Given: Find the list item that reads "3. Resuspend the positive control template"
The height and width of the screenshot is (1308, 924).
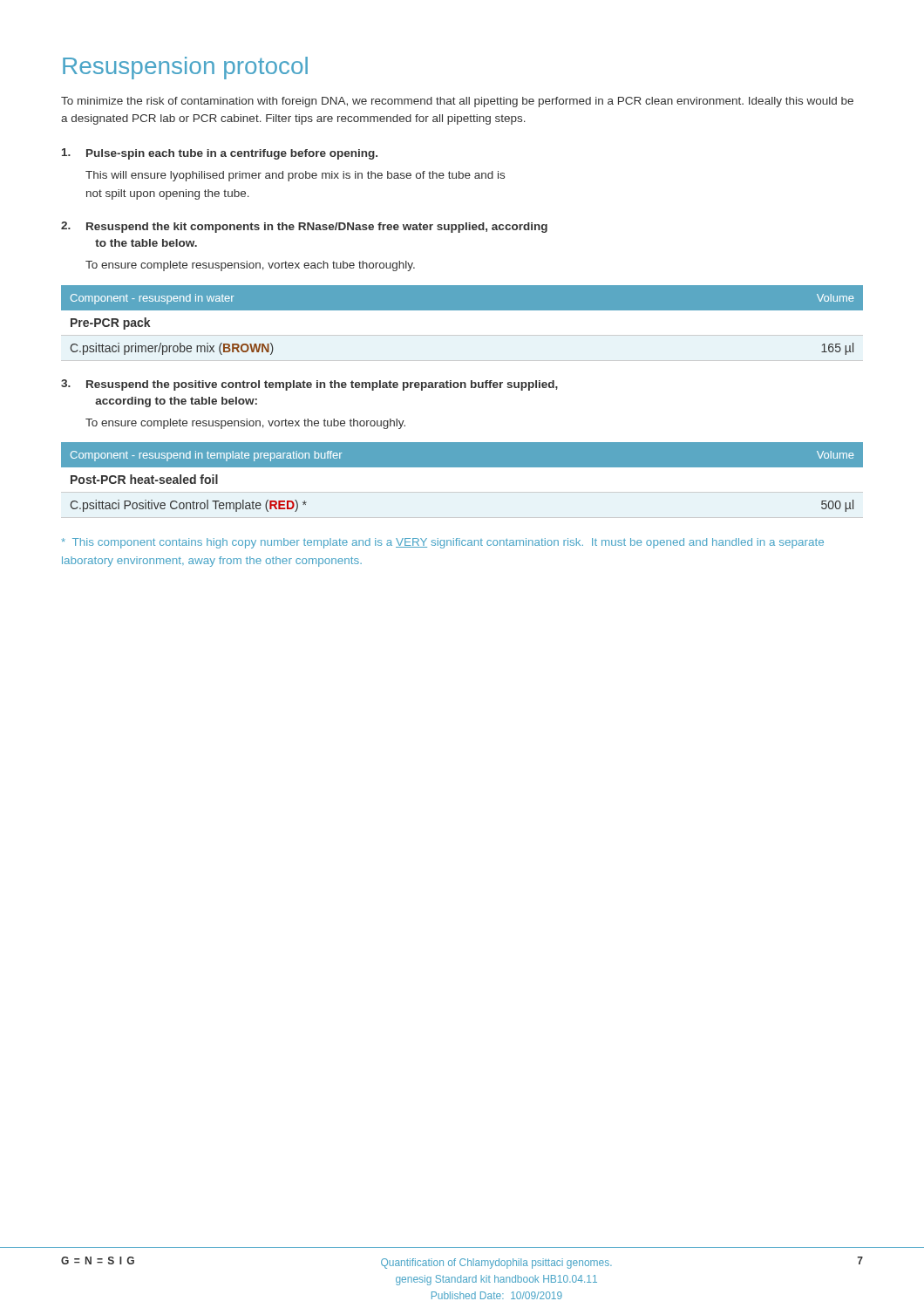Looking at the screenshot, I should click(462, 447).
